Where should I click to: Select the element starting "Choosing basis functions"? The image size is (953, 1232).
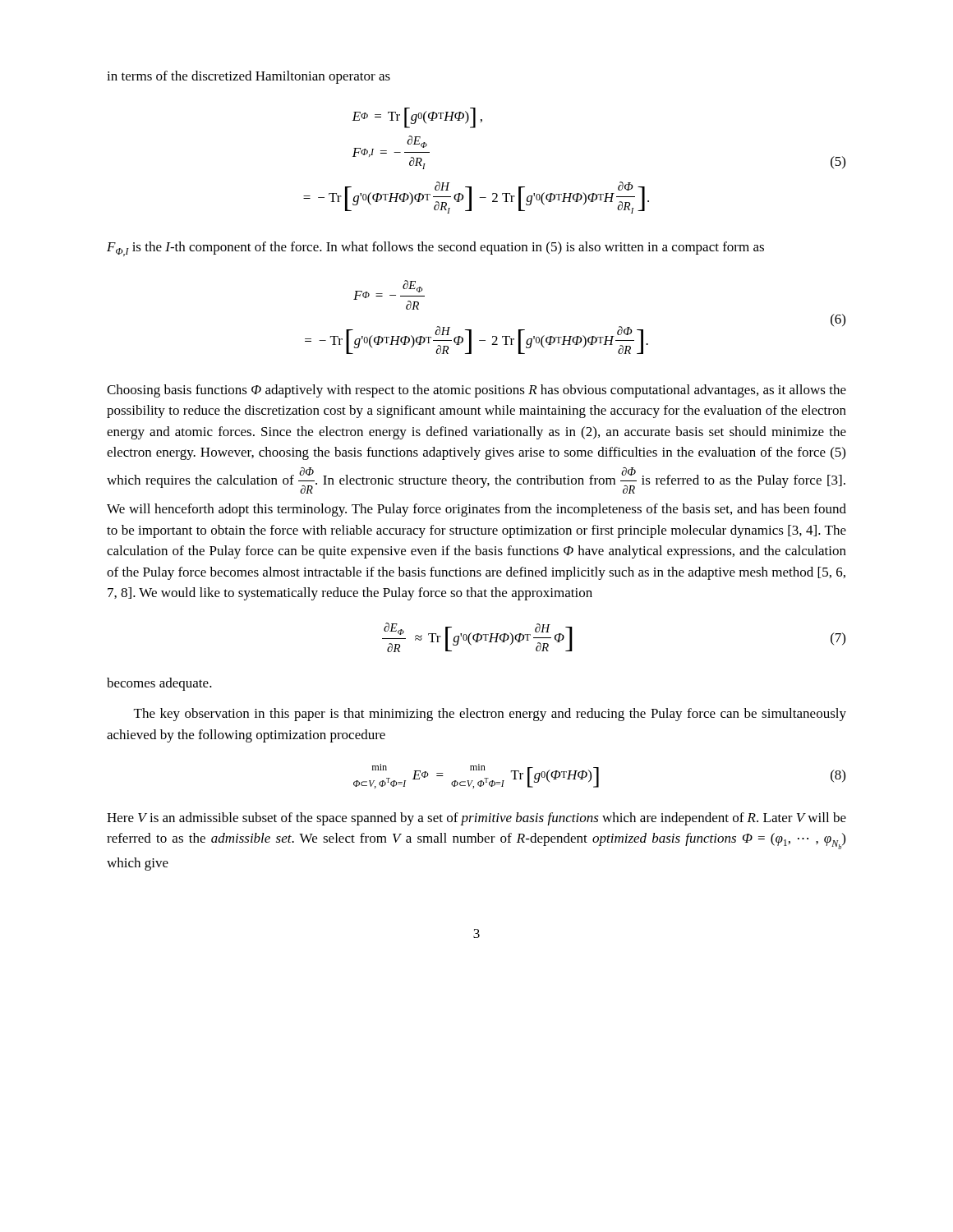[x=476, y=491]
